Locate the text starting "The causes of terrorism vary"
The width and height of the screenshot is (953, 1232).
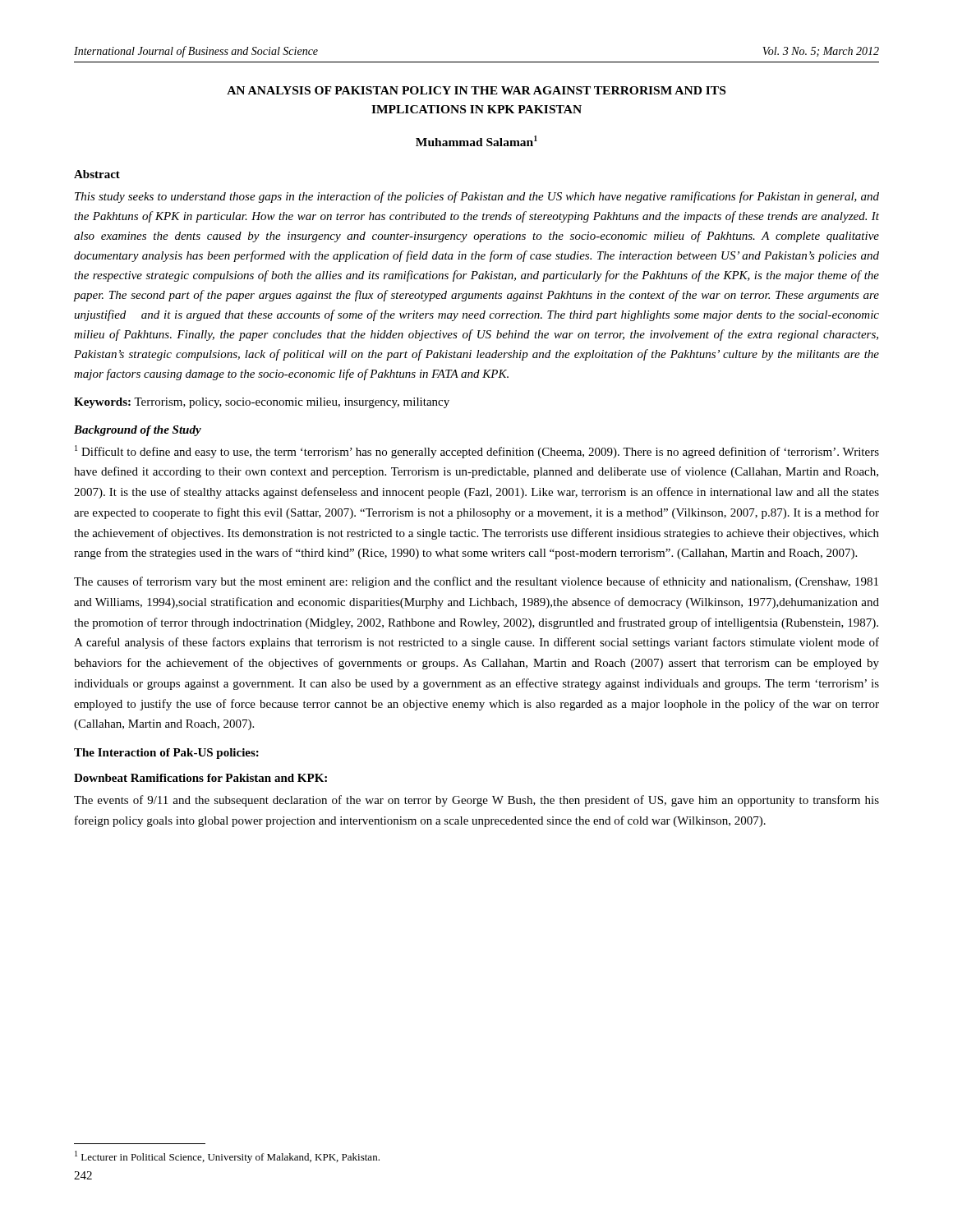[x=476, y=653]
